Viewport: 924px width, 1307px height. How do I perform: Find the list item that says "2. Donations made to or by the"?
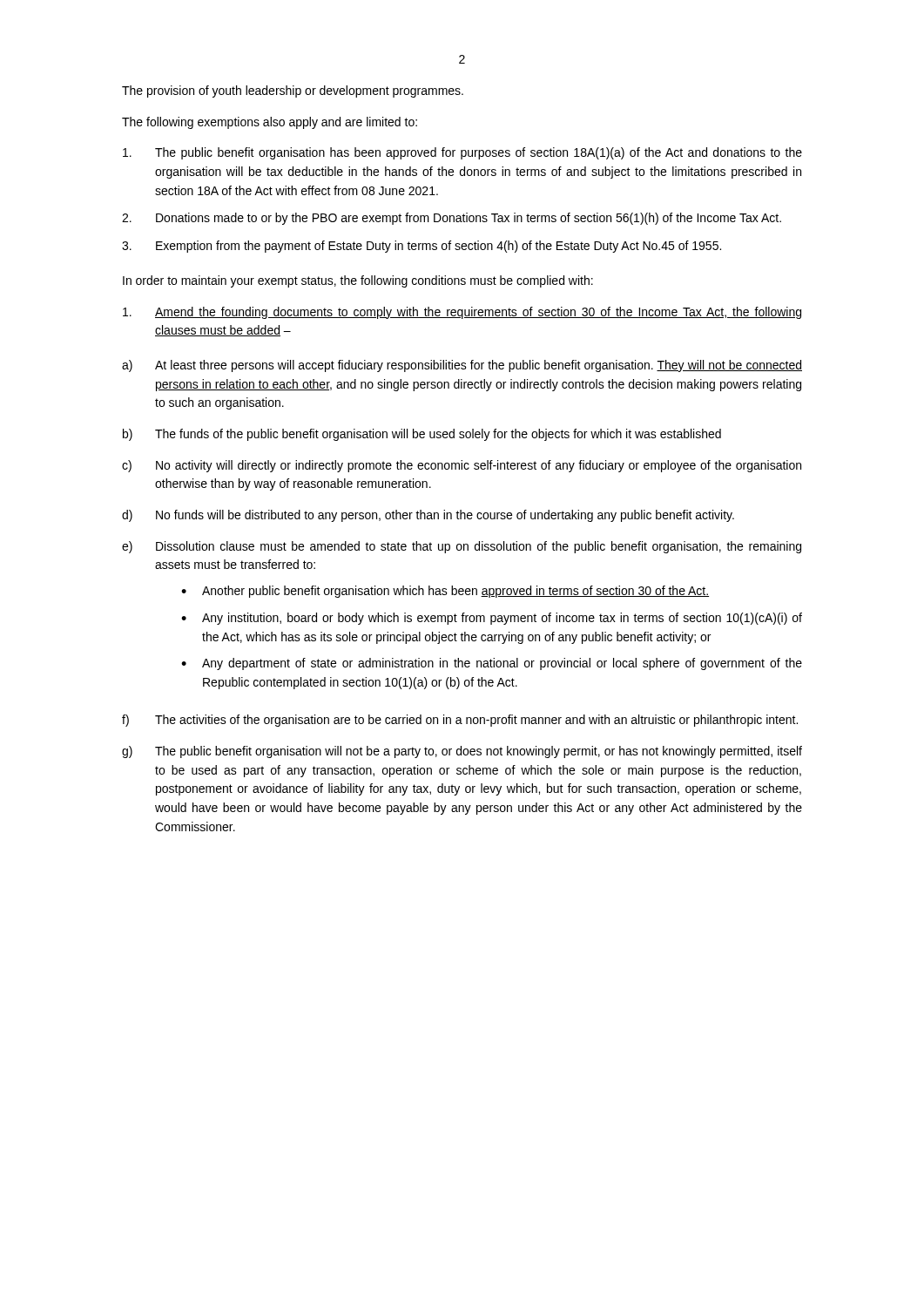[x=452, y=219]
